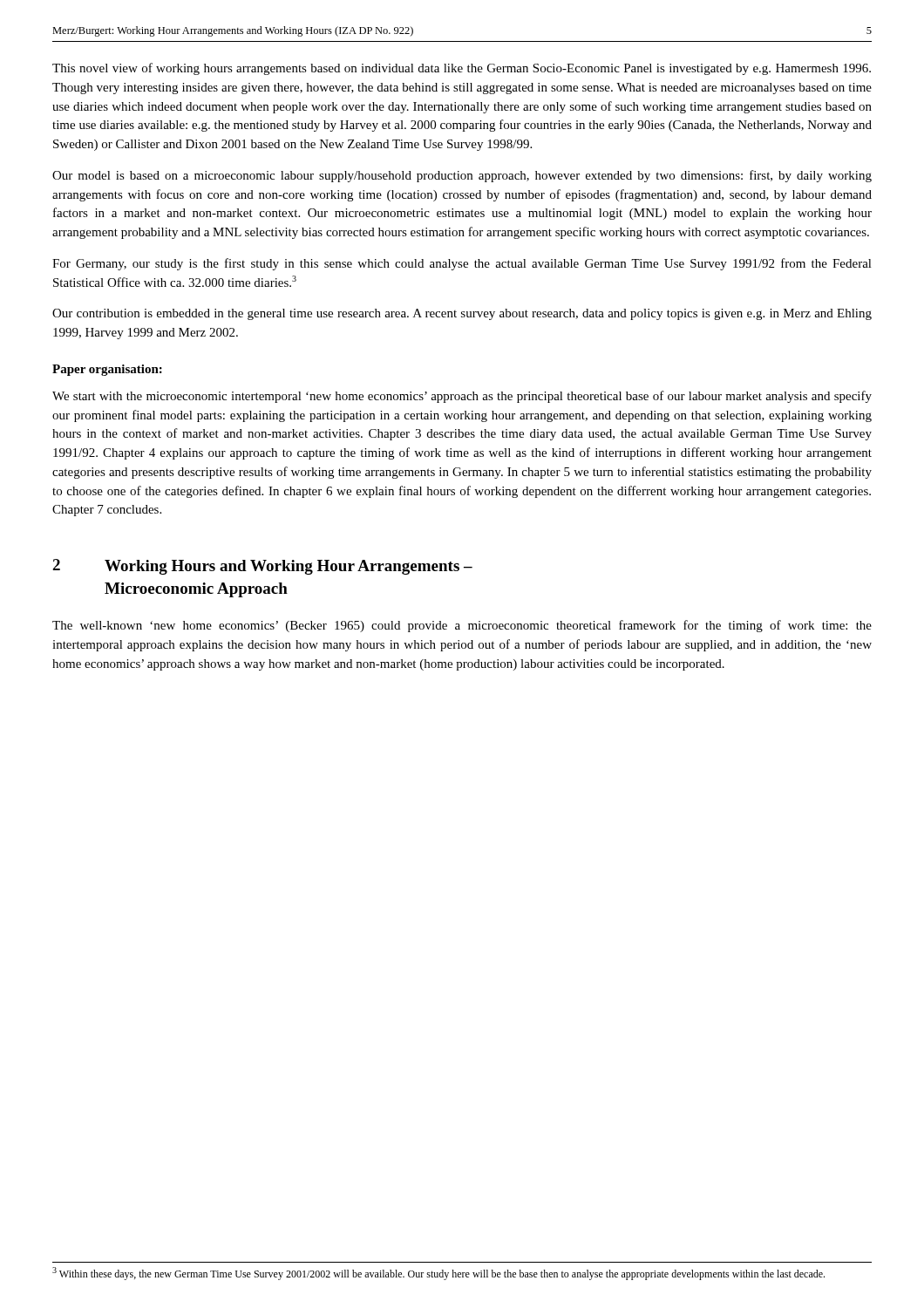Select the footnote with the text "3 Within these days, the"
The image size is (924, 1308).
click(439, 1274)
